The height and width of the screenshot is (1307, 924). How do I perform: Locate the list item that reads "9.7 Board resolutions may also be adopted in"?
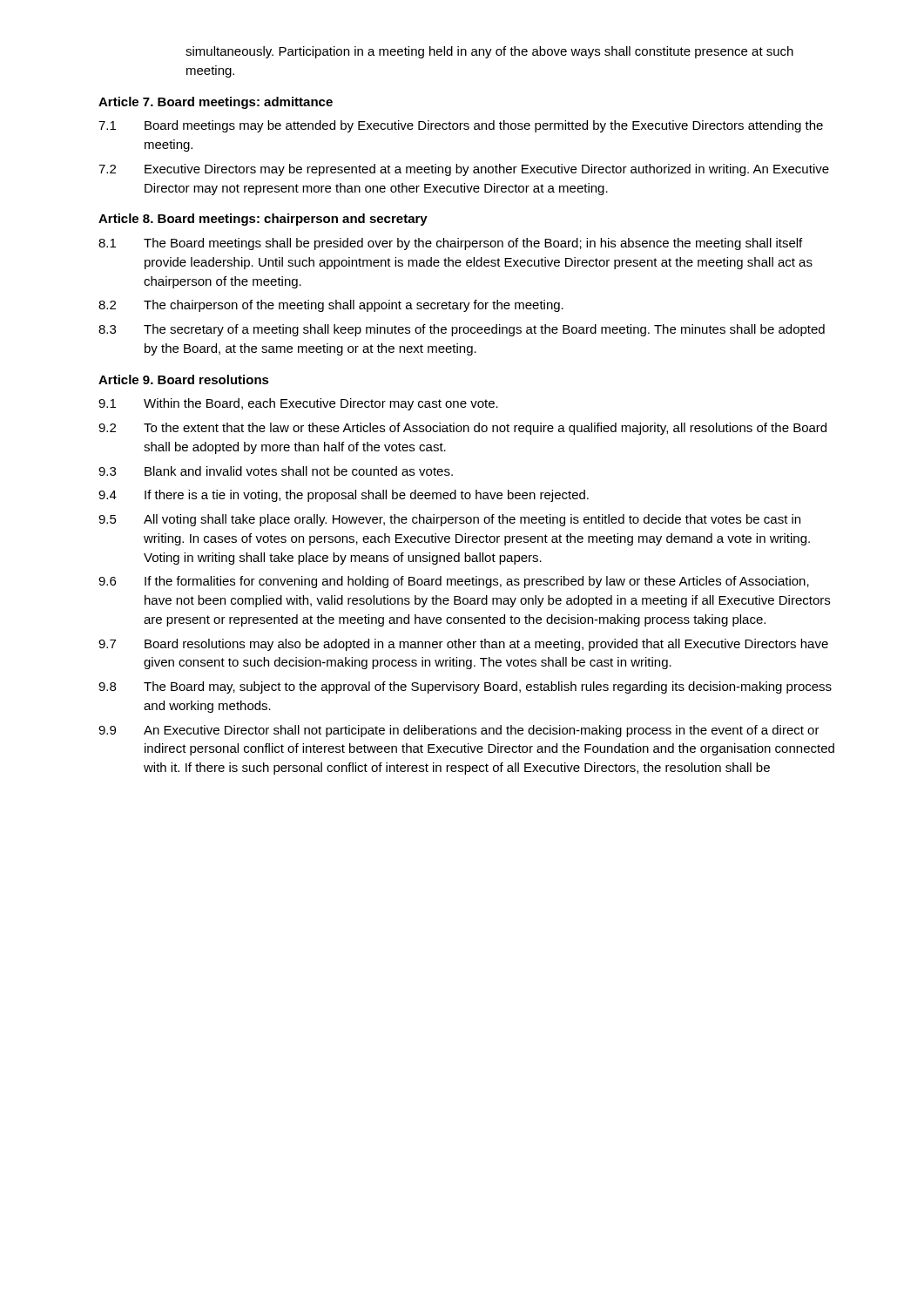click(468, 653)
